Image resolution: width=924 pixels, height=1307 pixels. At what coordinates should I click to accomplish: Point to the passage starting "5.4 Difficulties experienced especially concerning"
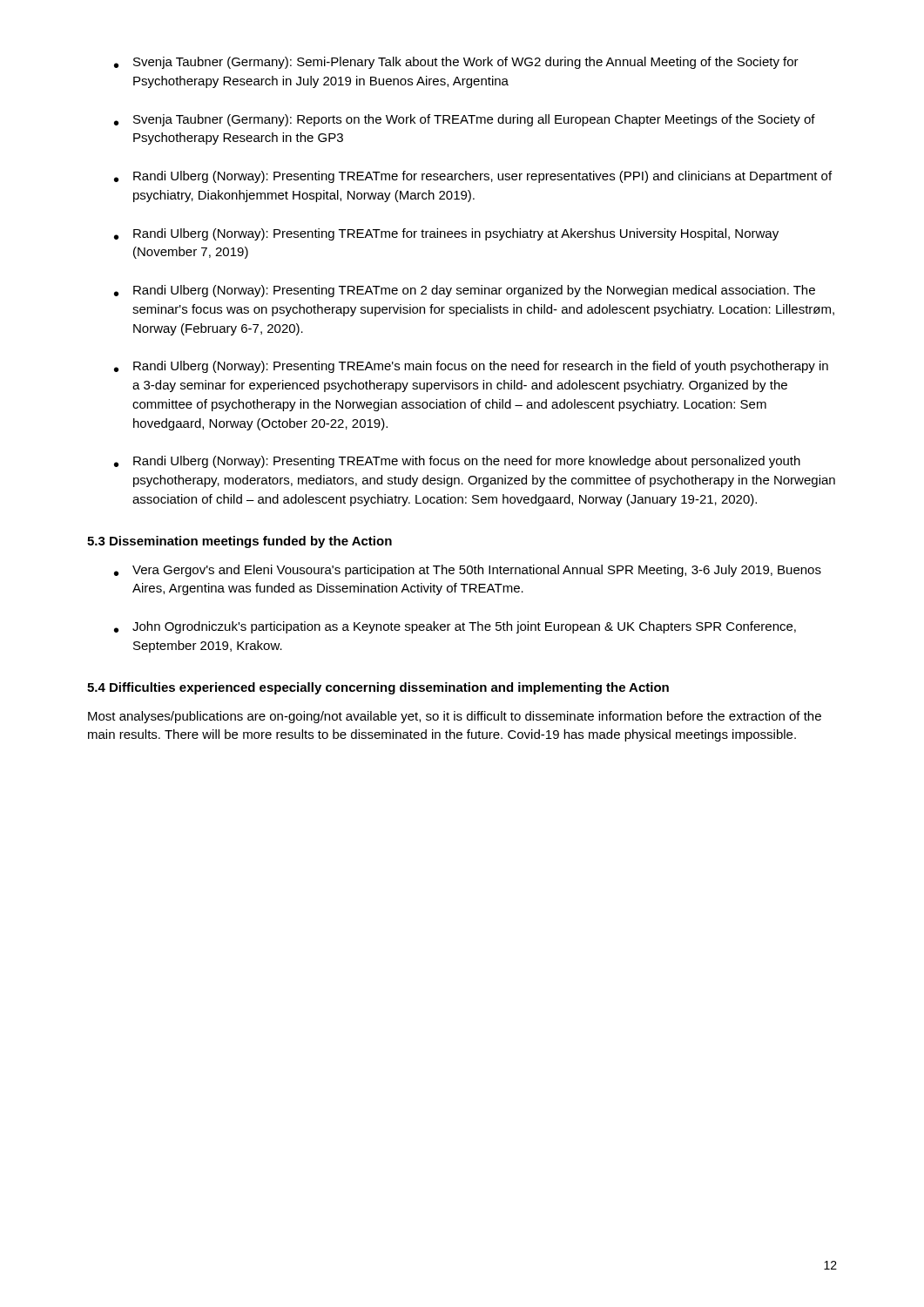(x=378, y=687)
